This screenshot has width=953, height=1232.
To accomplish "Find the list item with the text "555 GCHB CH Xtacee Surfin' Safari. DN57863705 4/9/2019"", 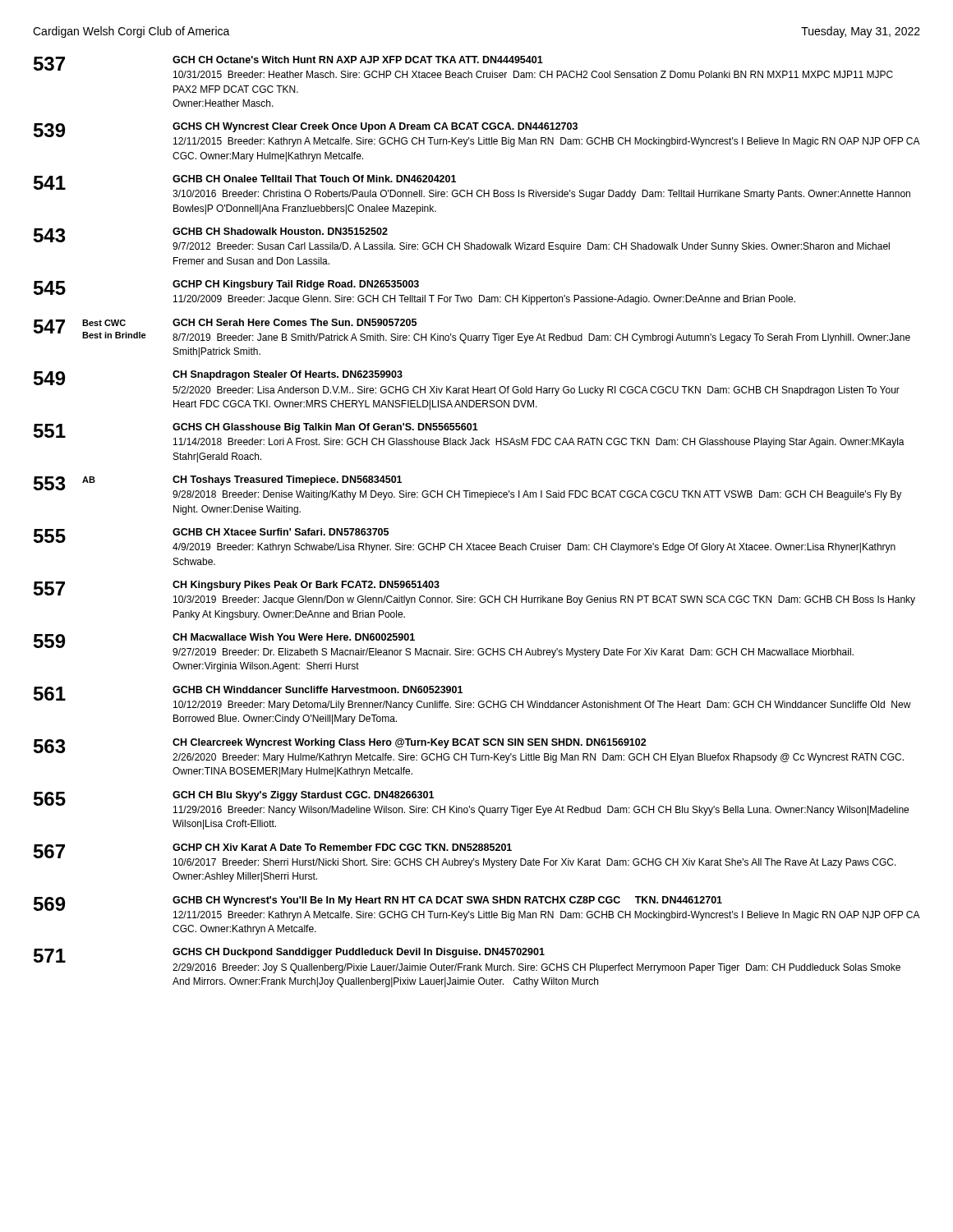I will tap(476, 547).
